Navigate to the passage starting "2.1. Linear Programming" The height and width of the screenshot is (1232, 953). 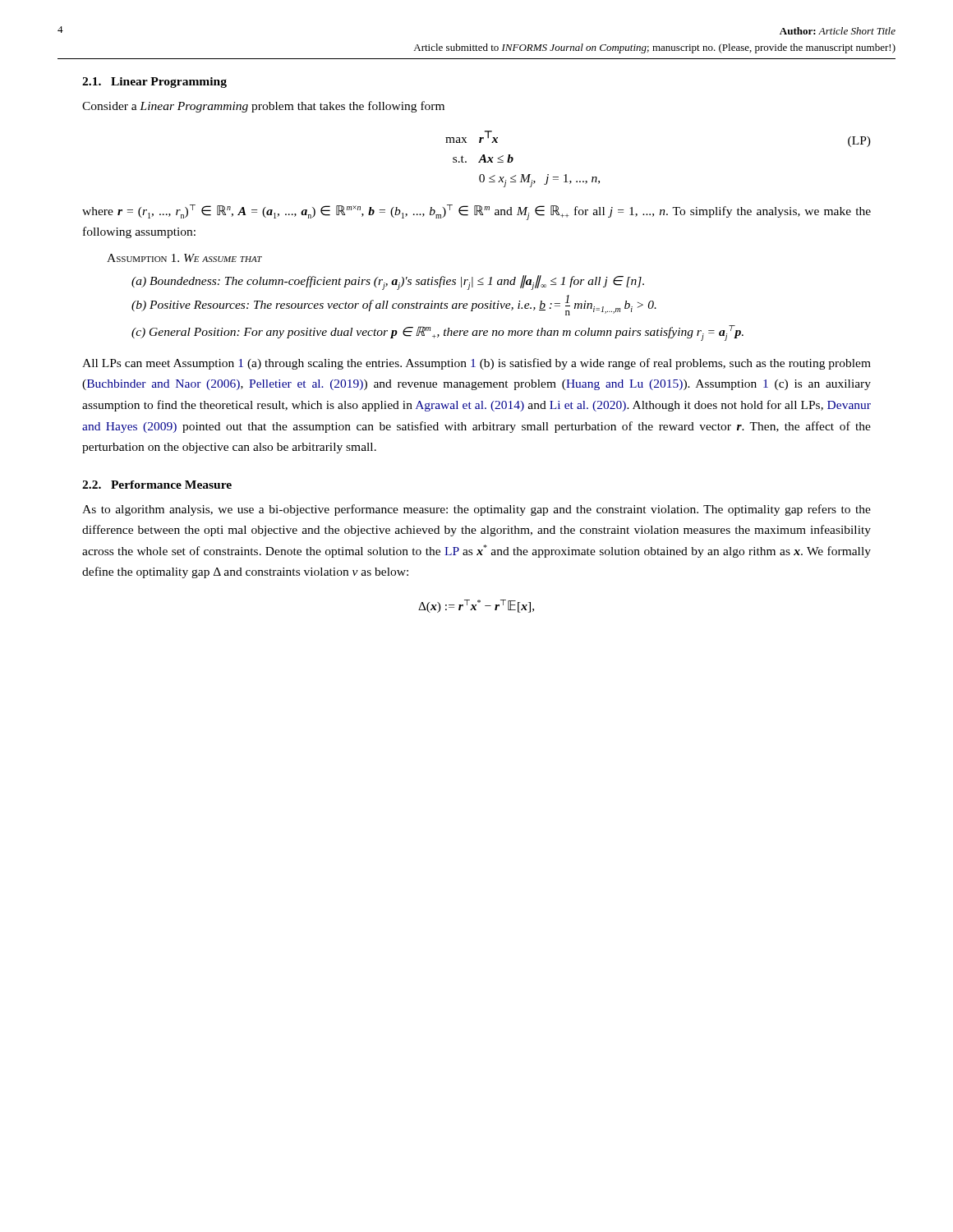click(x=154, y=81)
